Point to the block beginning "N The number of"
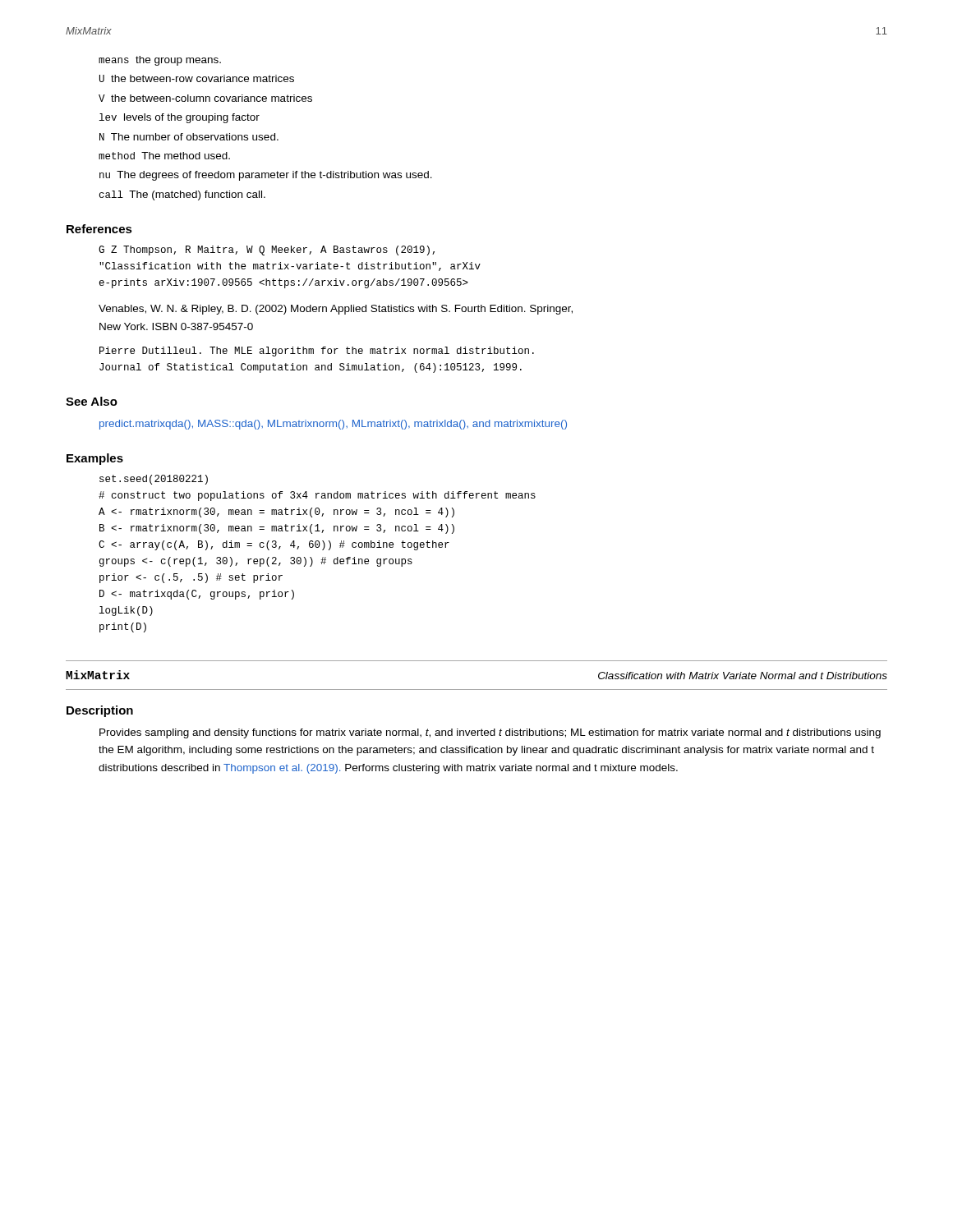 tap(189, 137)
